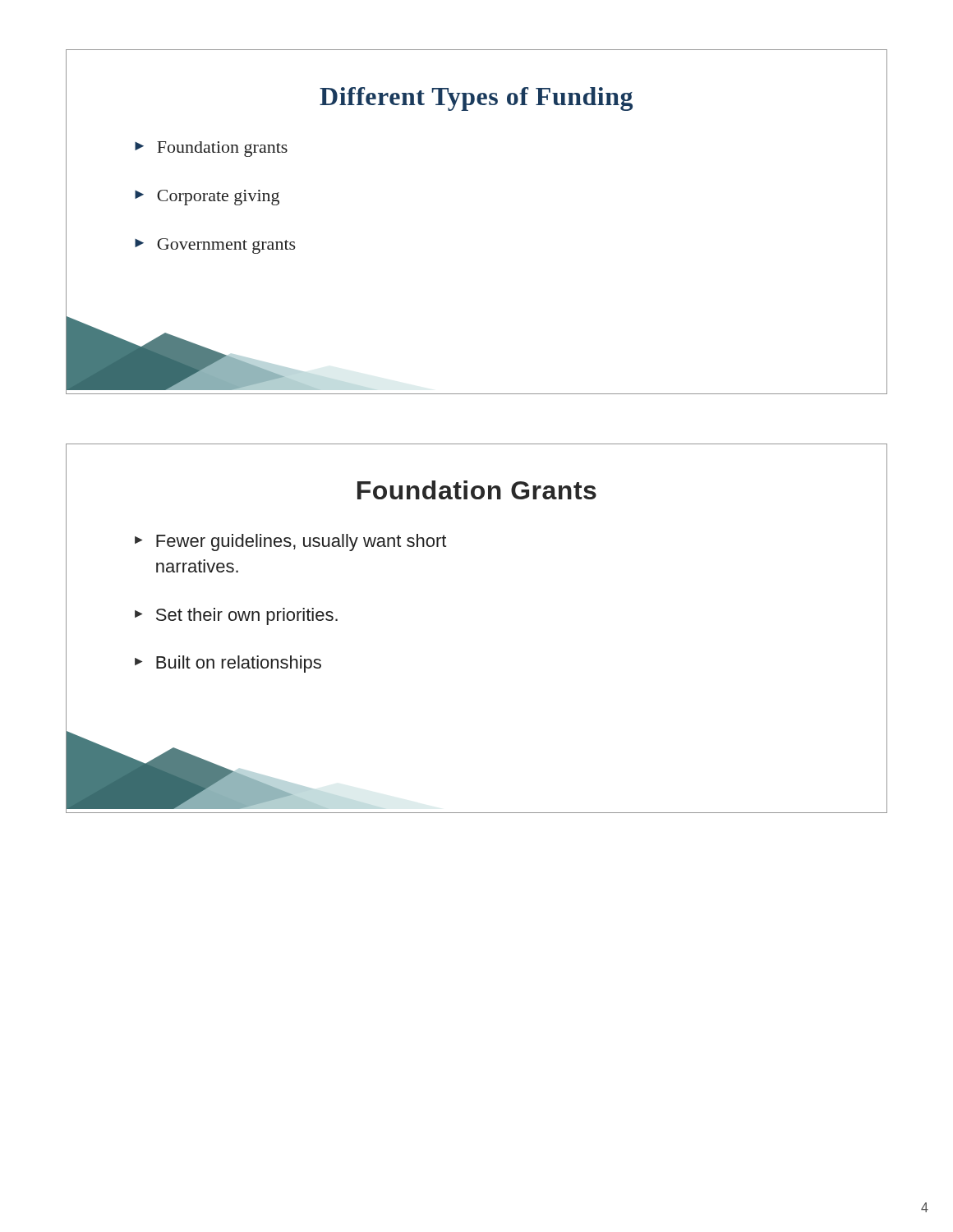Point to the block starting "► Built on relationships"

(239, 663)
